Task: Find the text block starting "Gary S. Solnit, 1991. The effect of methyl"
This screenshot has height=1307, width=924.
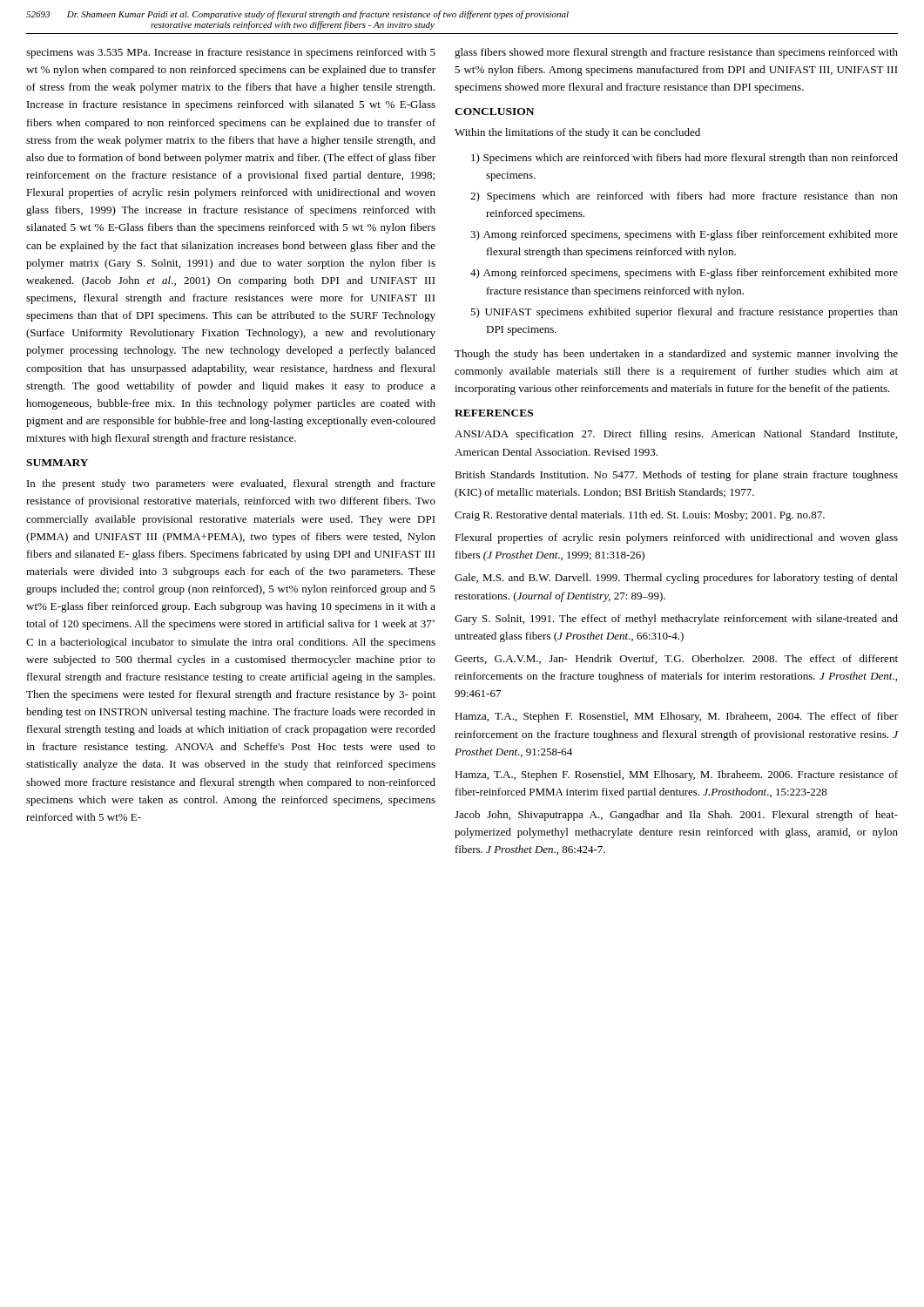Action: coord(676,627)
